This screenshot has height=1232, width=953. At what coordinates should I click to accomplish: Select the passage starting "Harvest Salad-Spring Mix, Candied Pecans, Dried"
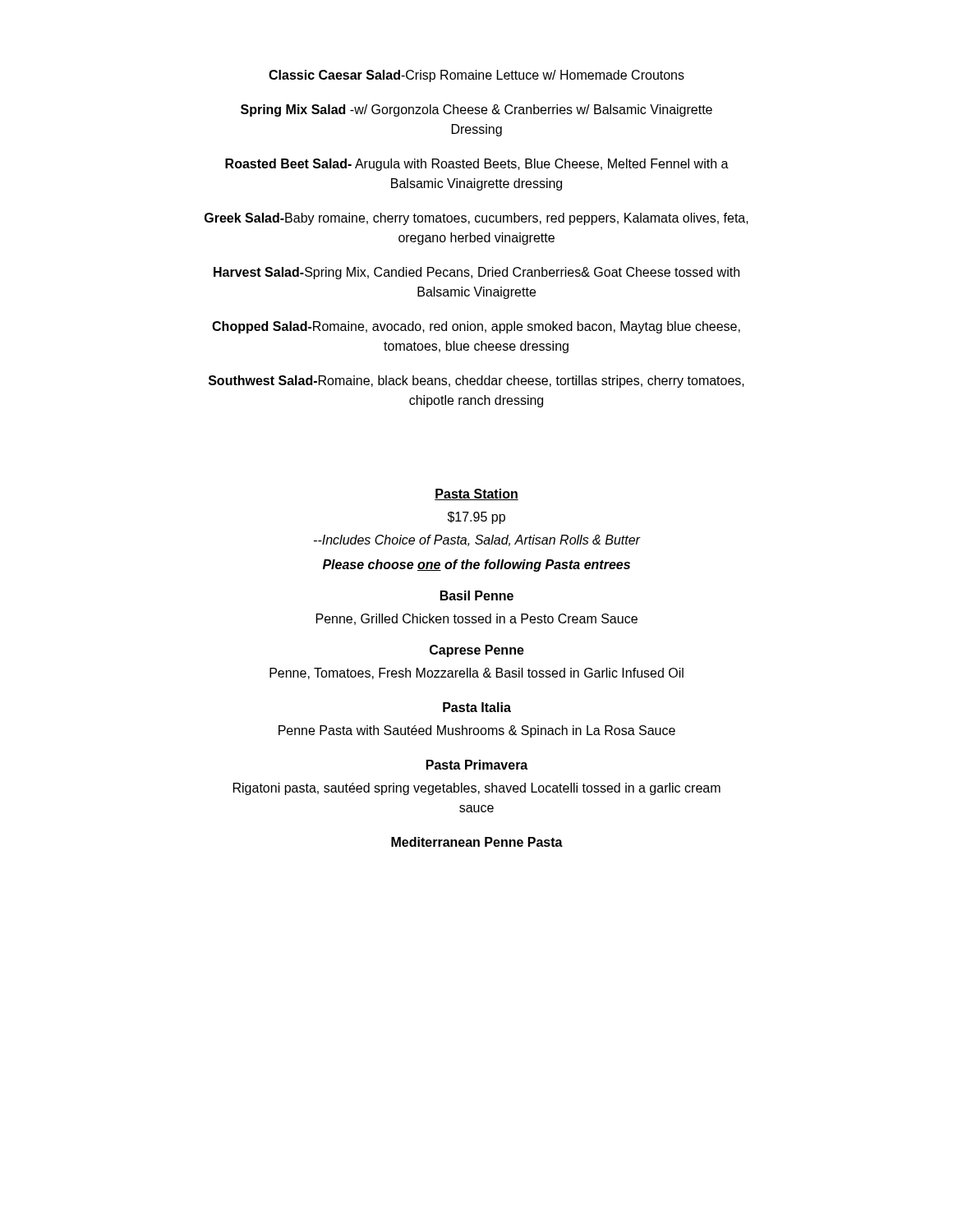(476, 282)
